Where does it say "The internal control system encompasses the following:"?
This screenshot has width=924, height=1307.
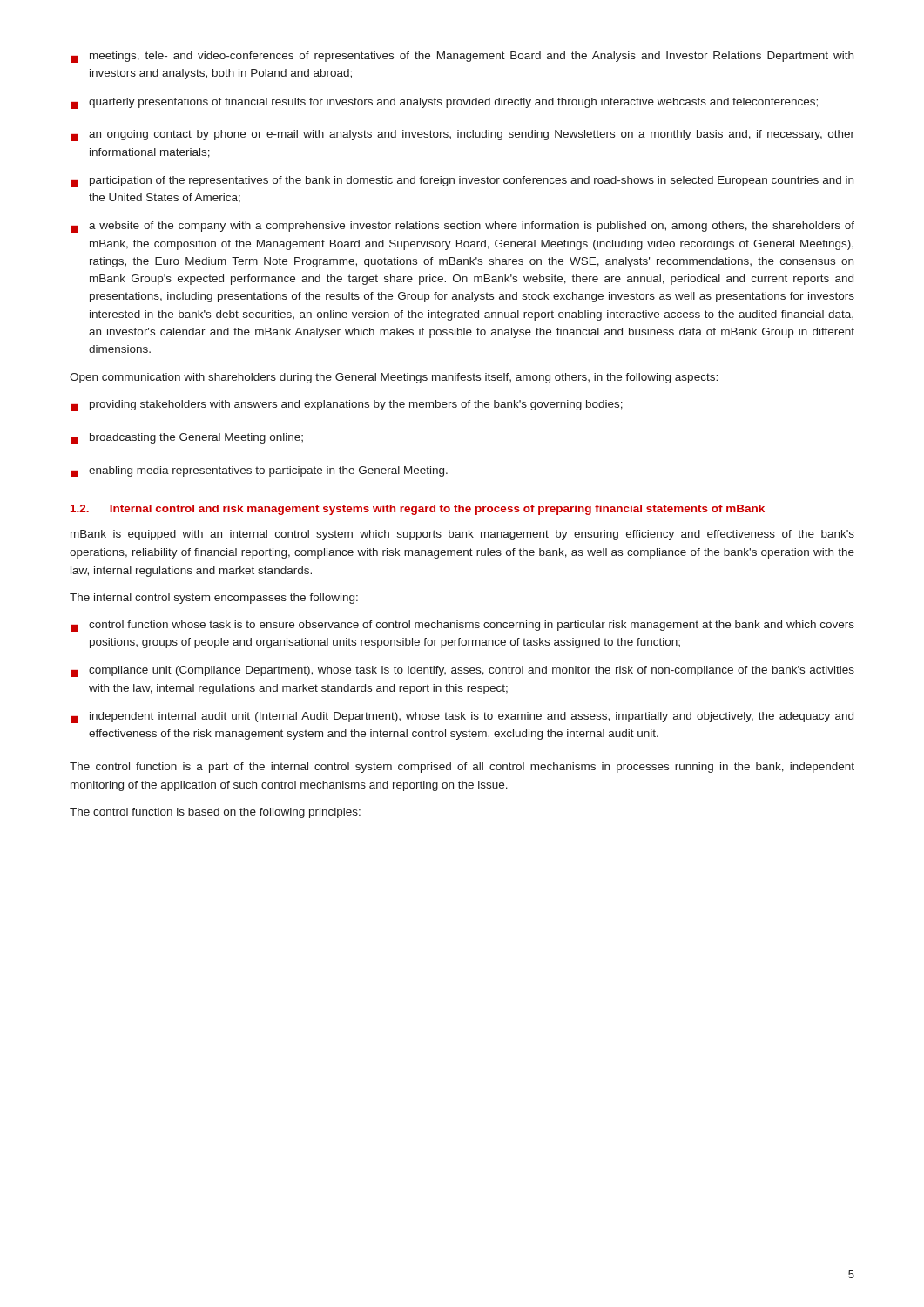[x=214, y=597]
